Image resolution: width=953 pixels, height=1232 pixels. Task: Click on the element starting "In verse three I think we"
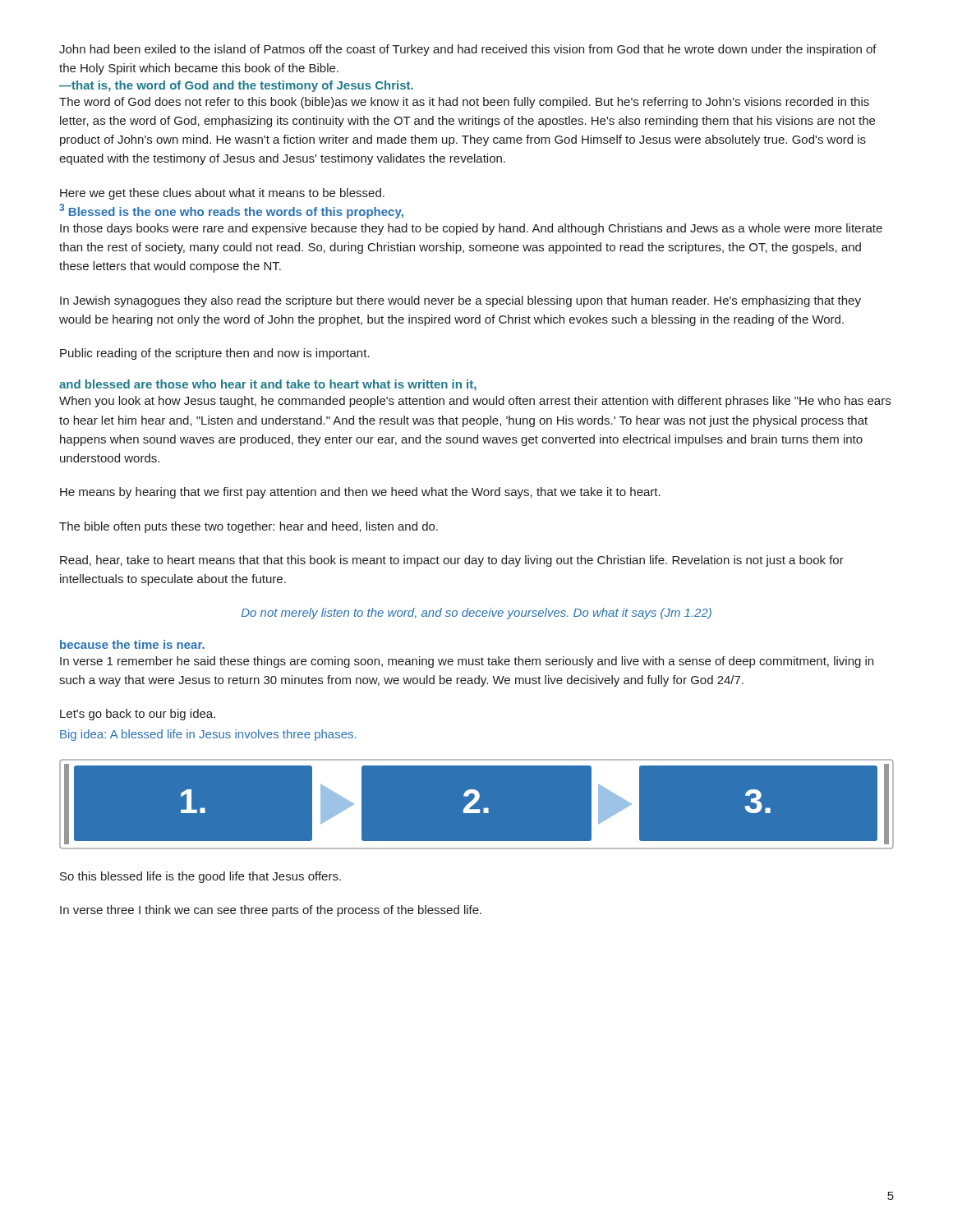coord(271,909)
